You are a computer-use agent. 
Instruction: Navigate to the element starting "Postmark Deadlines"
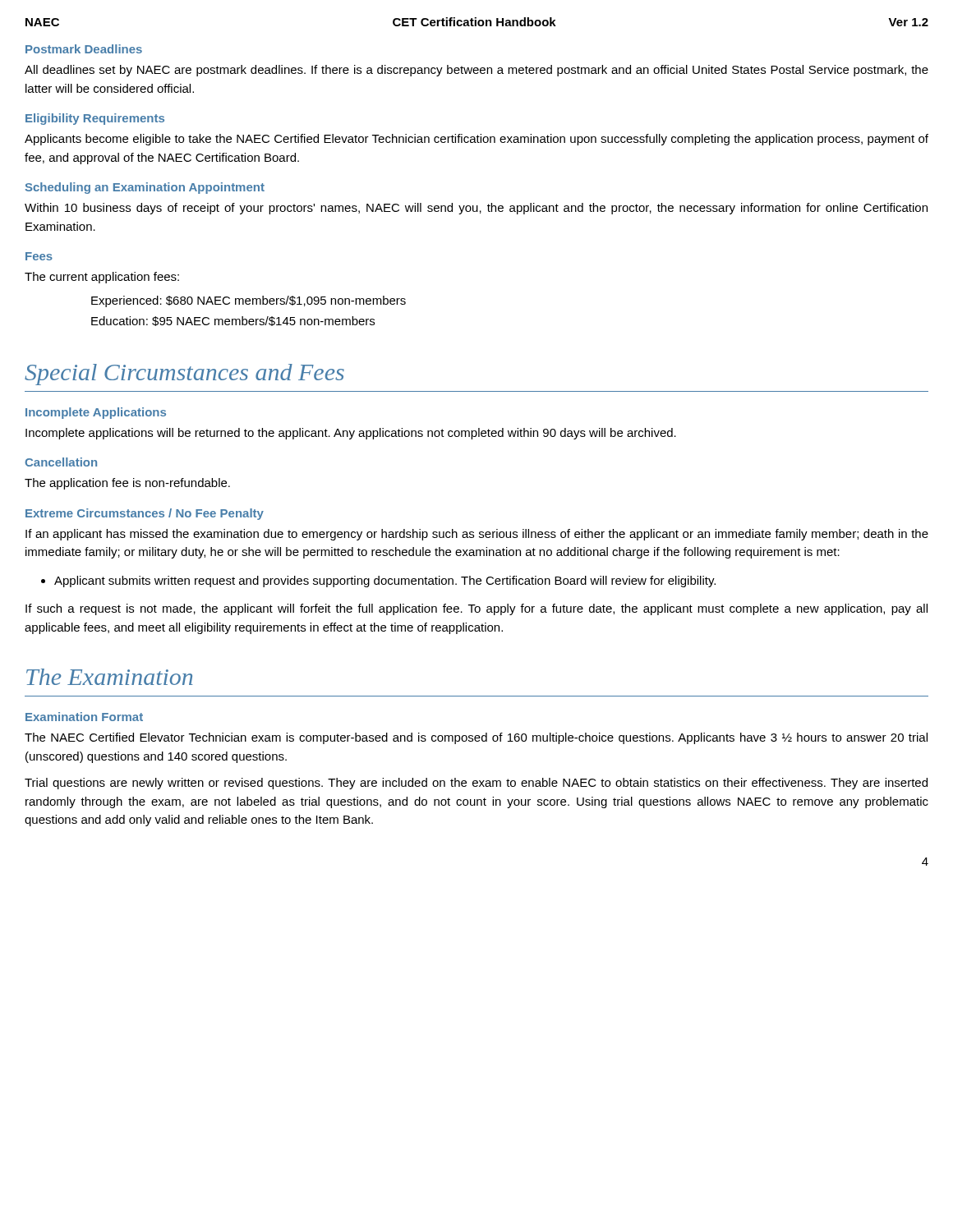pos(84,49)
